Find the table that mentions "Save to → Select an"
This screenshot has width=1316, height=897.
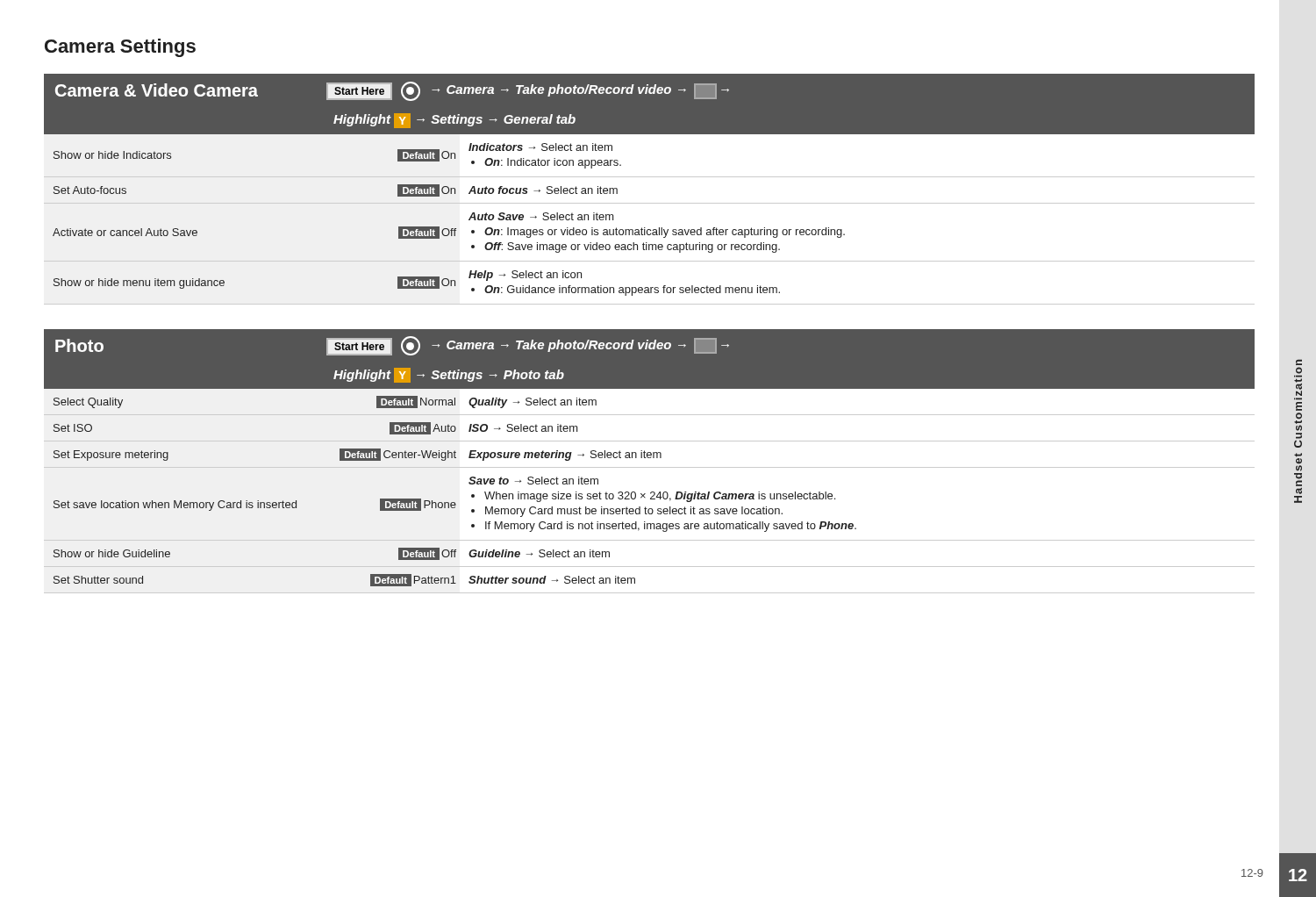(x=649, y=491)
